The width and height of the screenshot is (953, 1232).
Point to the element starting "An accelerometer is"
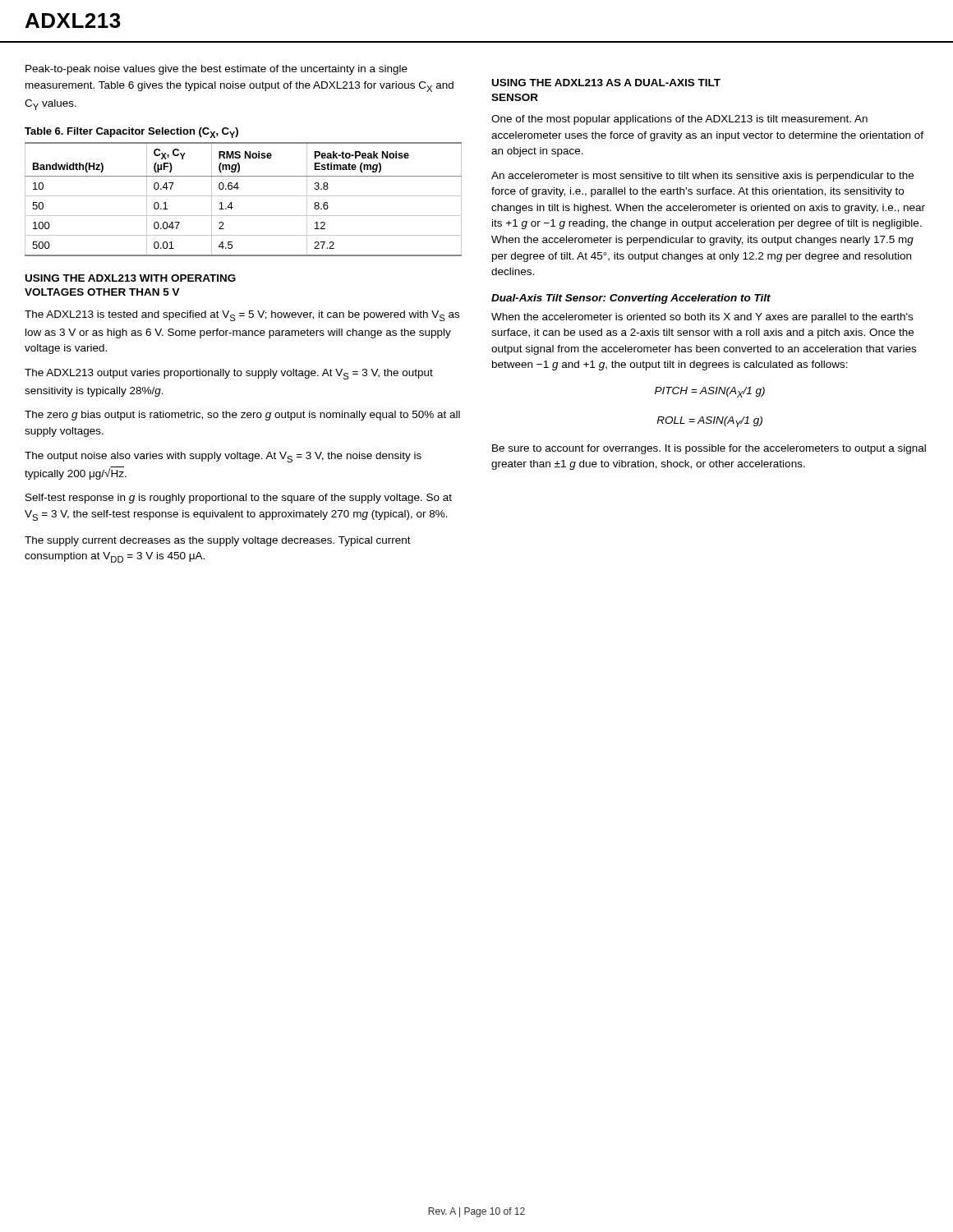(710, 224)
